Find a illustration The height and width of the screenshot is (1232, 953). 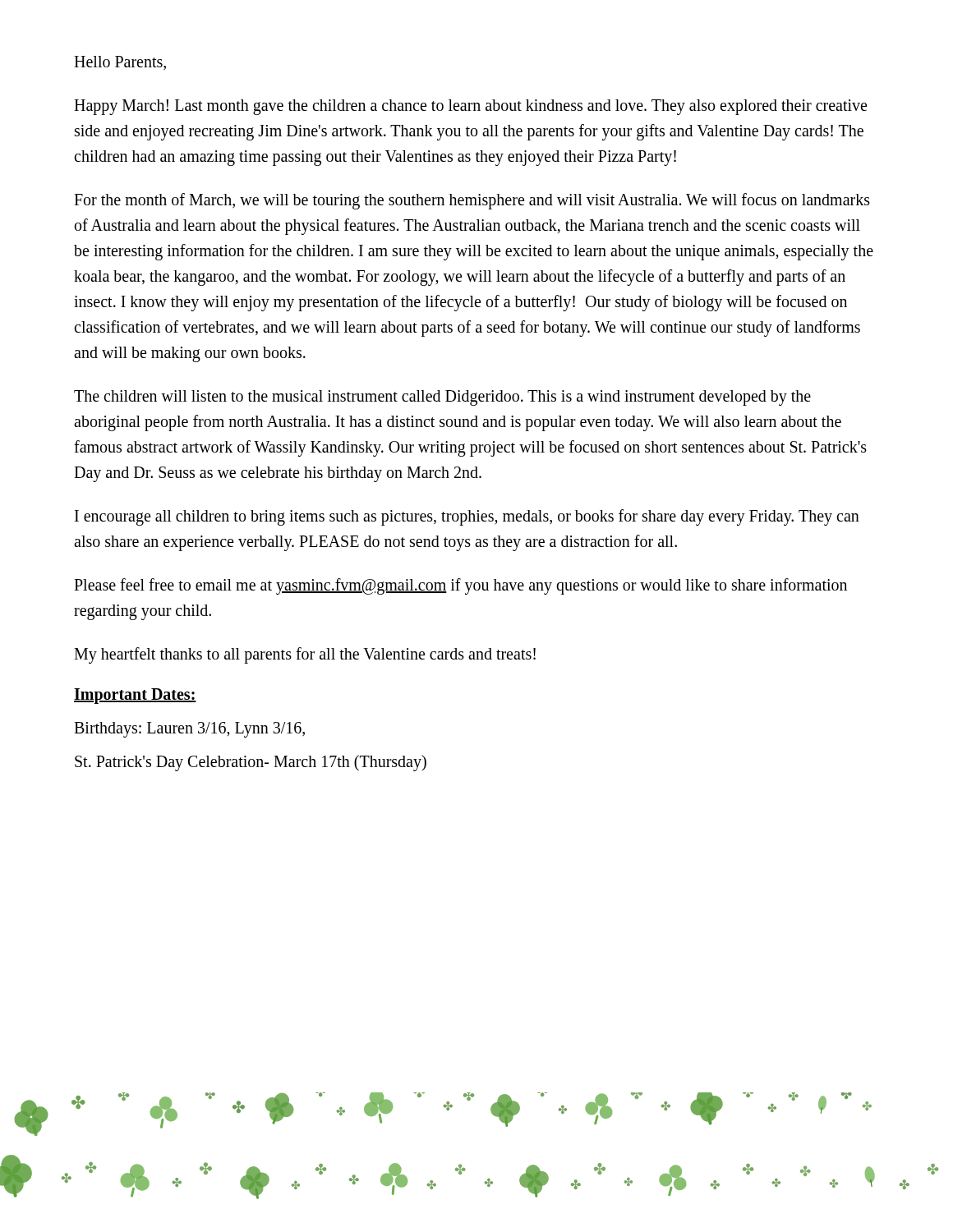[x=476, y=1162]
